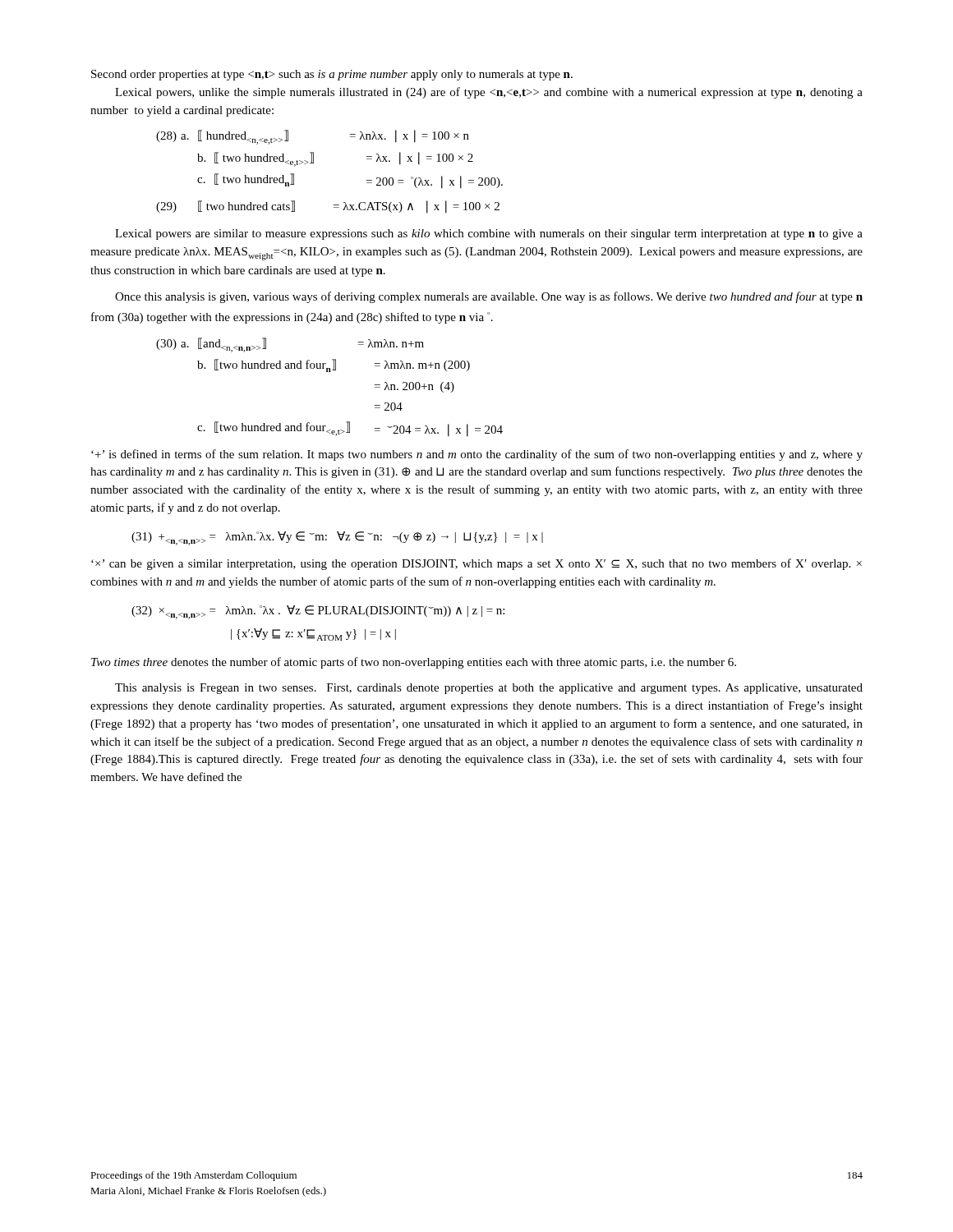Image resolution: width=953 pixels, height=1232 pixels.
Task: Locate the formula with the text "(32) × > = λmλn. ◦λx . ∀z"
Action: 497,622
